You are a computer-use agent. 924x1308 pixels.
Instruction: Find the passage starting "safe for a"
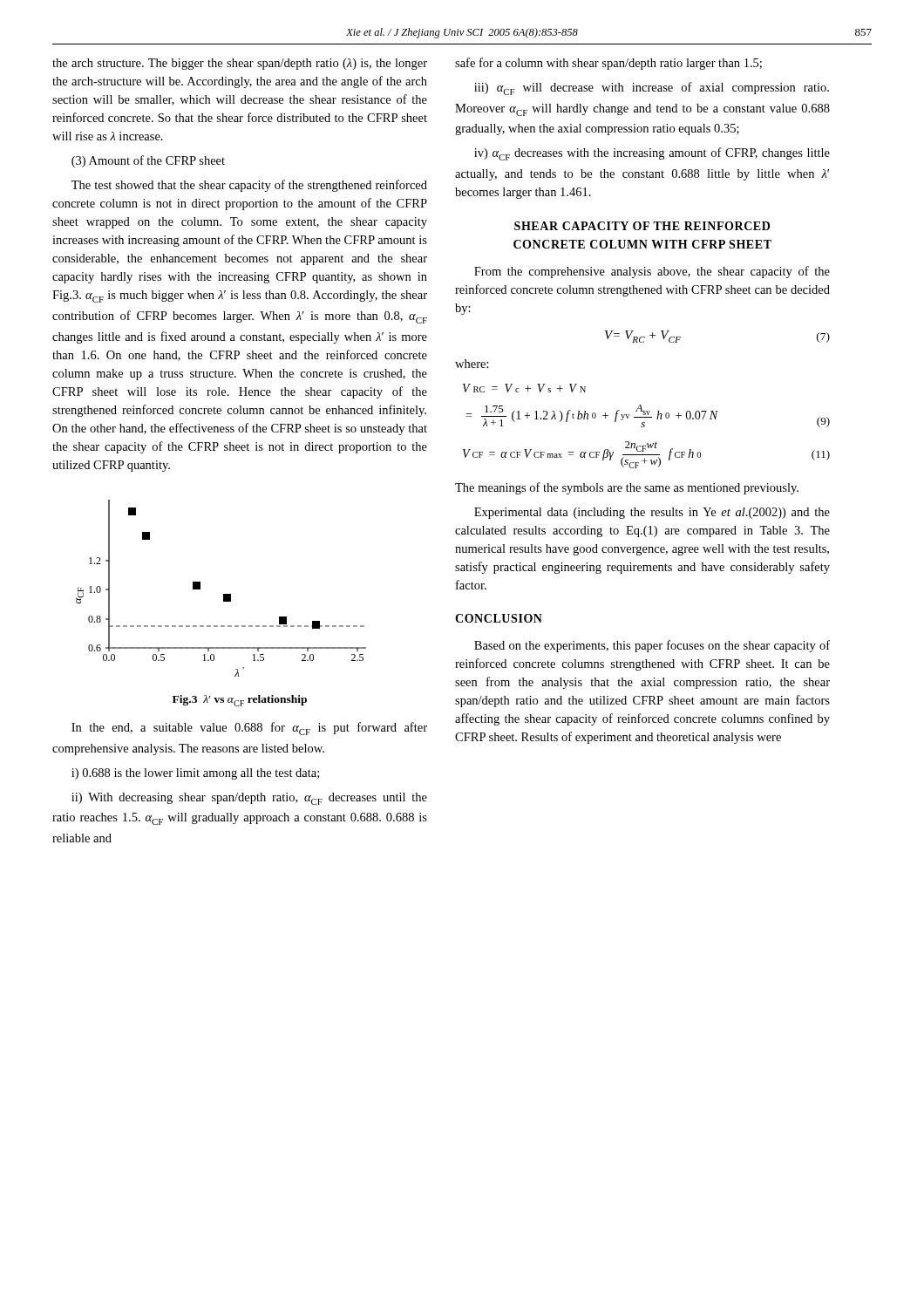642,63
